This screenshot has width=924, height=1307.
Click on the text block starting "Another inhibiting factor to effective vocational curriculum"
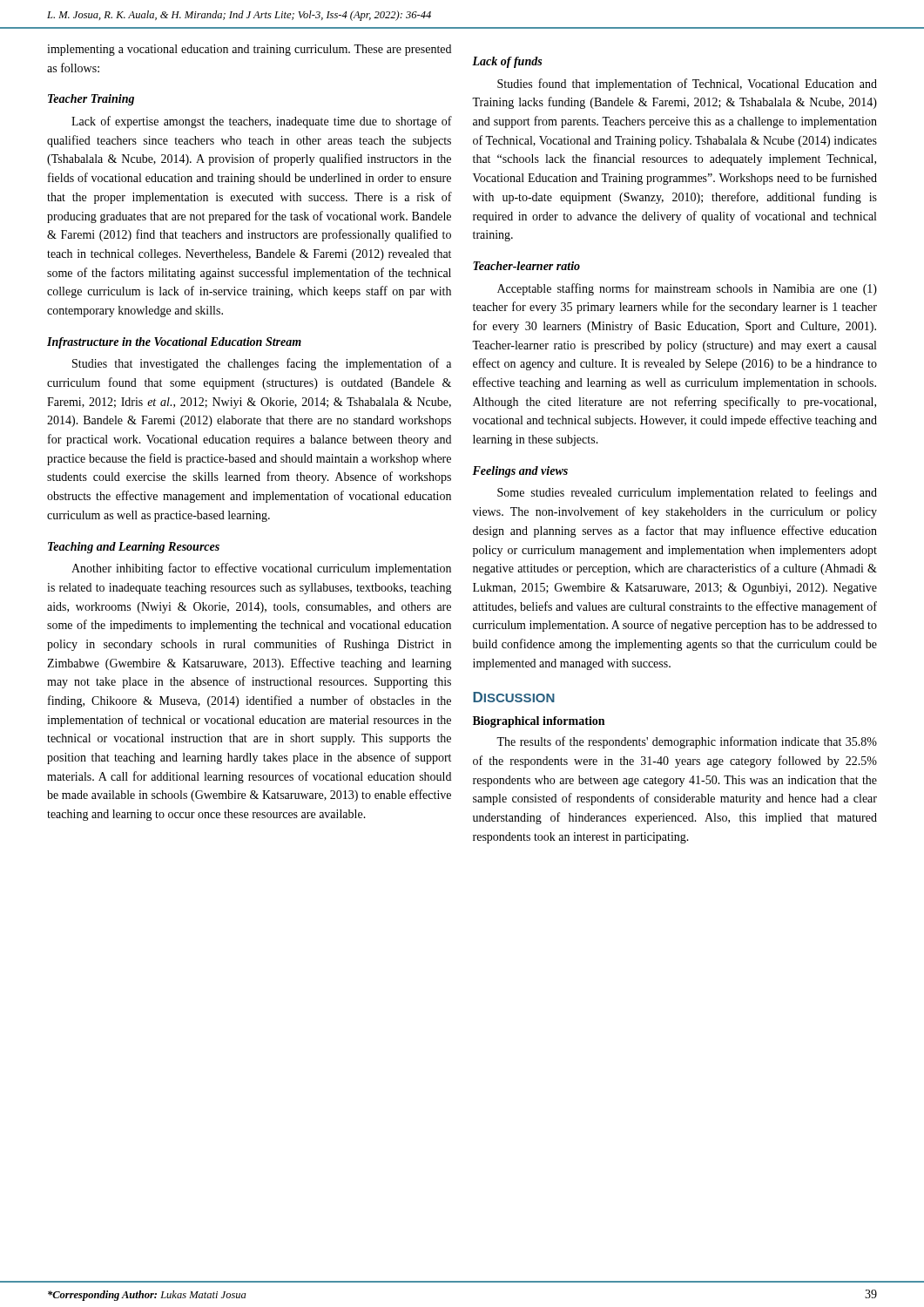[x=249, y=692]
